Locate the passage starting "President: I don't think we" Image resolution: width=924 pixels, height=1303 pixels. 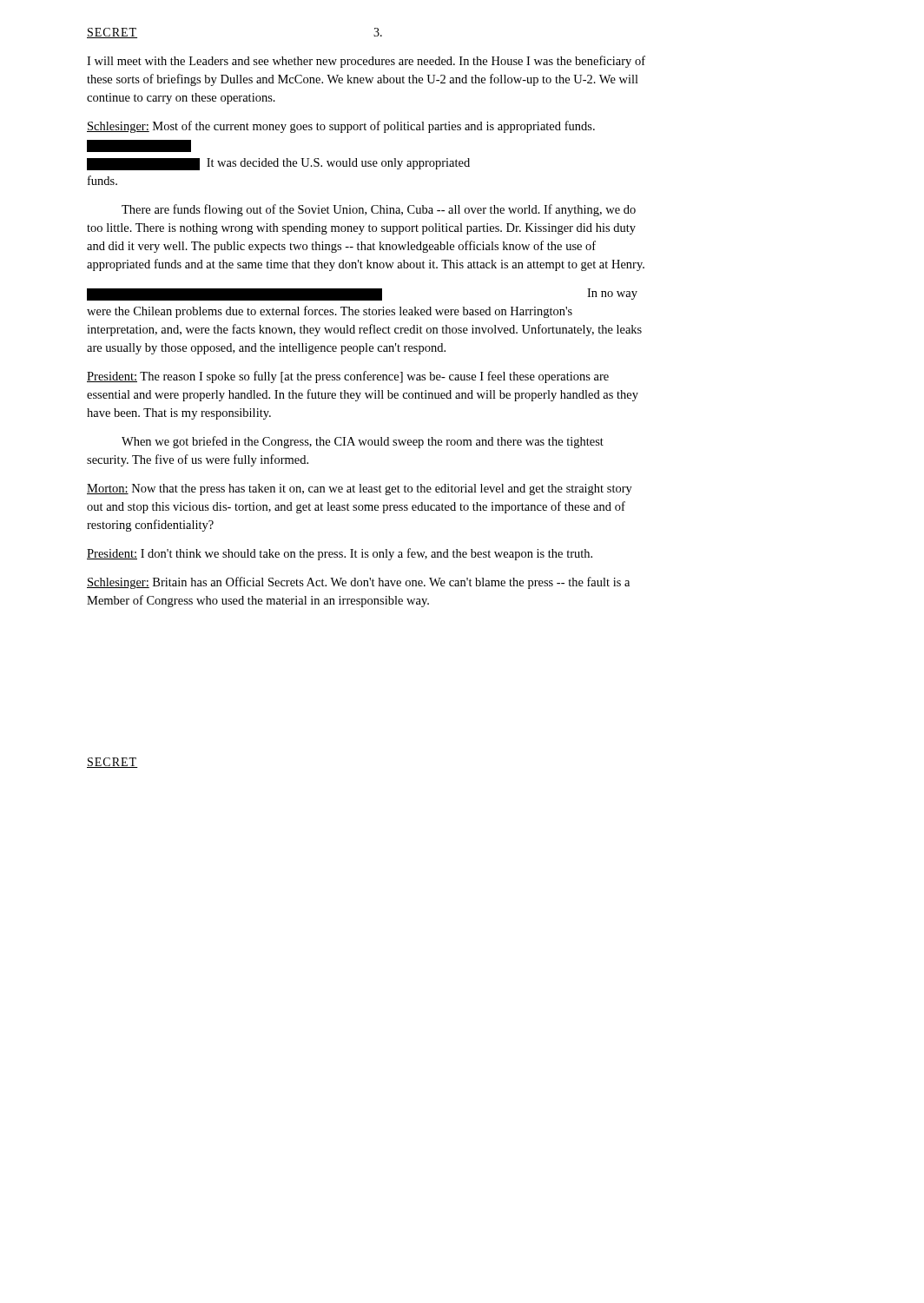(340, 554)
